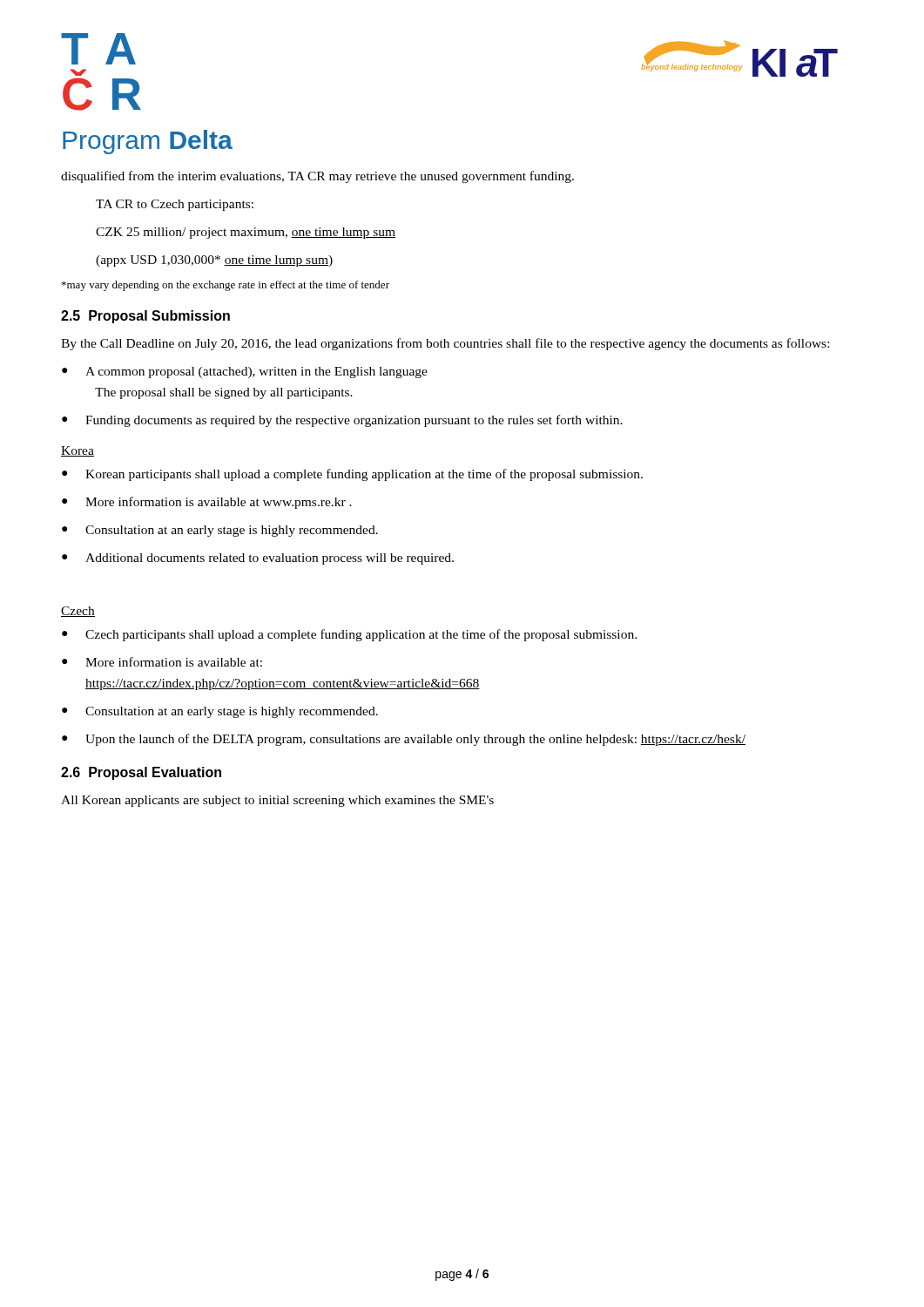Select the title that says "Program Delta"

(x=147, y=140)
